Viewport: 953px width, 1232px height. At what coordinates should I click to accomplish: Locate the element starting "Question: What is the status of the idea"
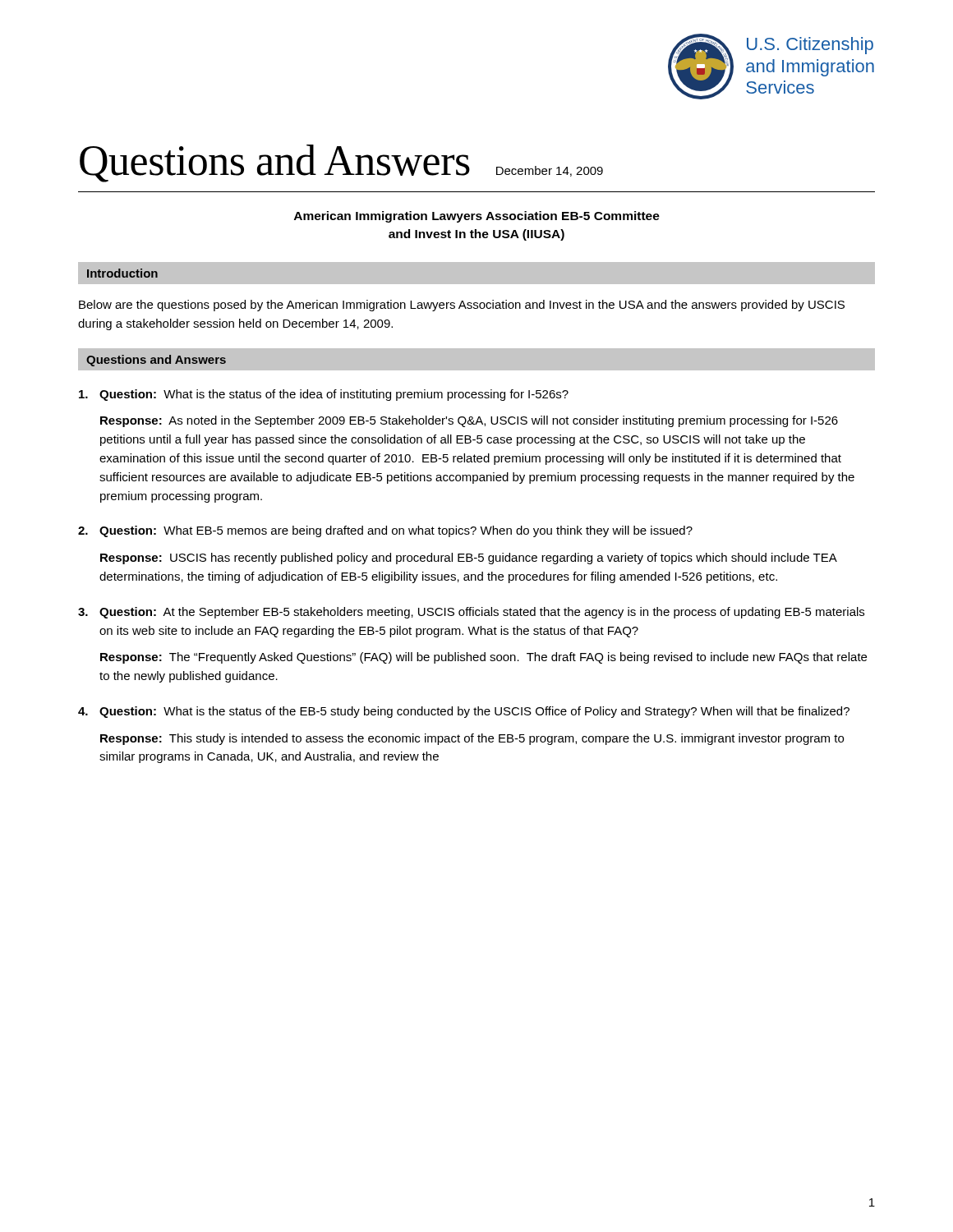tap(323, 394)
